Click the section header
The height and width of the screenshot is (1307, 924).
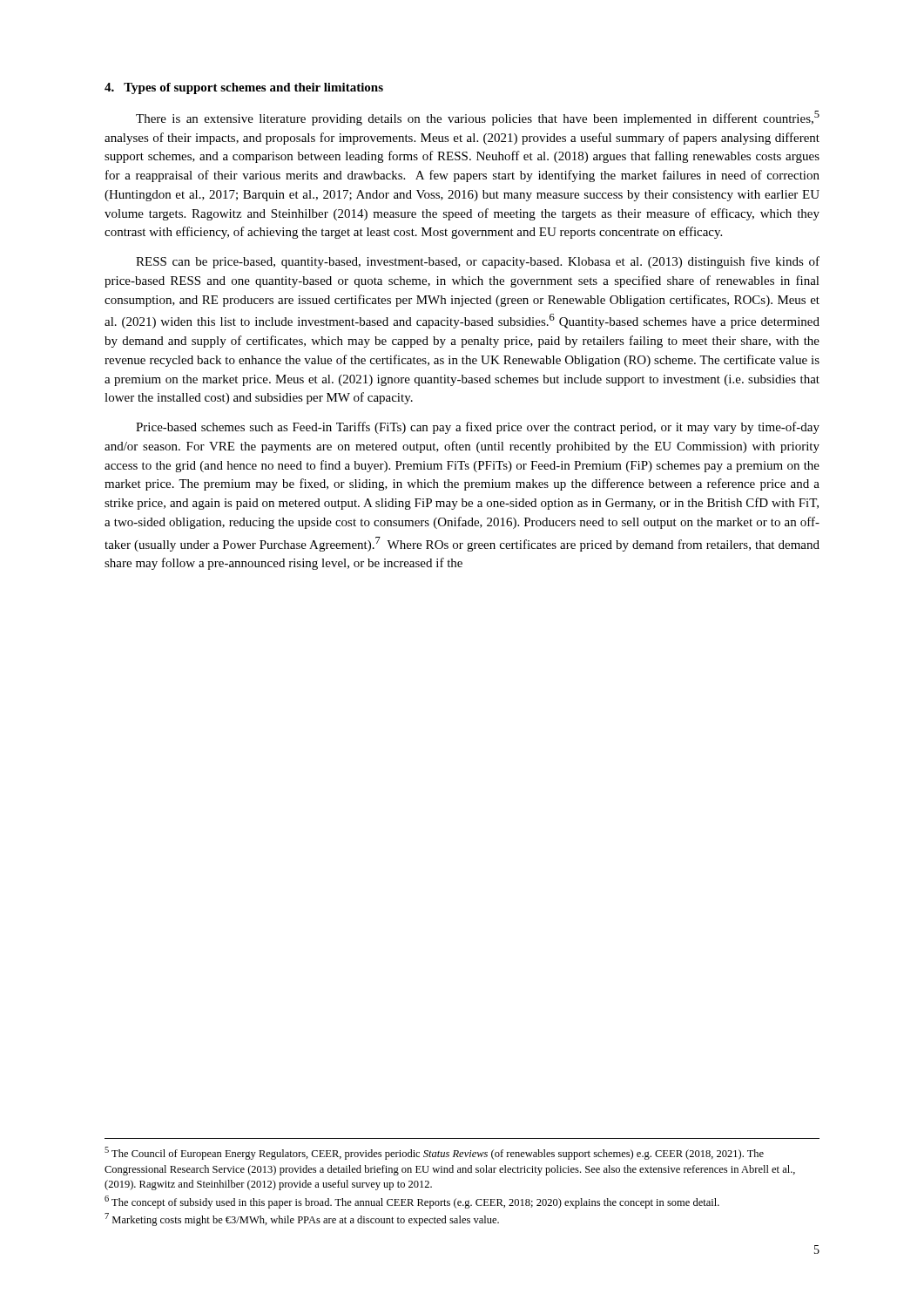point(244,87)
